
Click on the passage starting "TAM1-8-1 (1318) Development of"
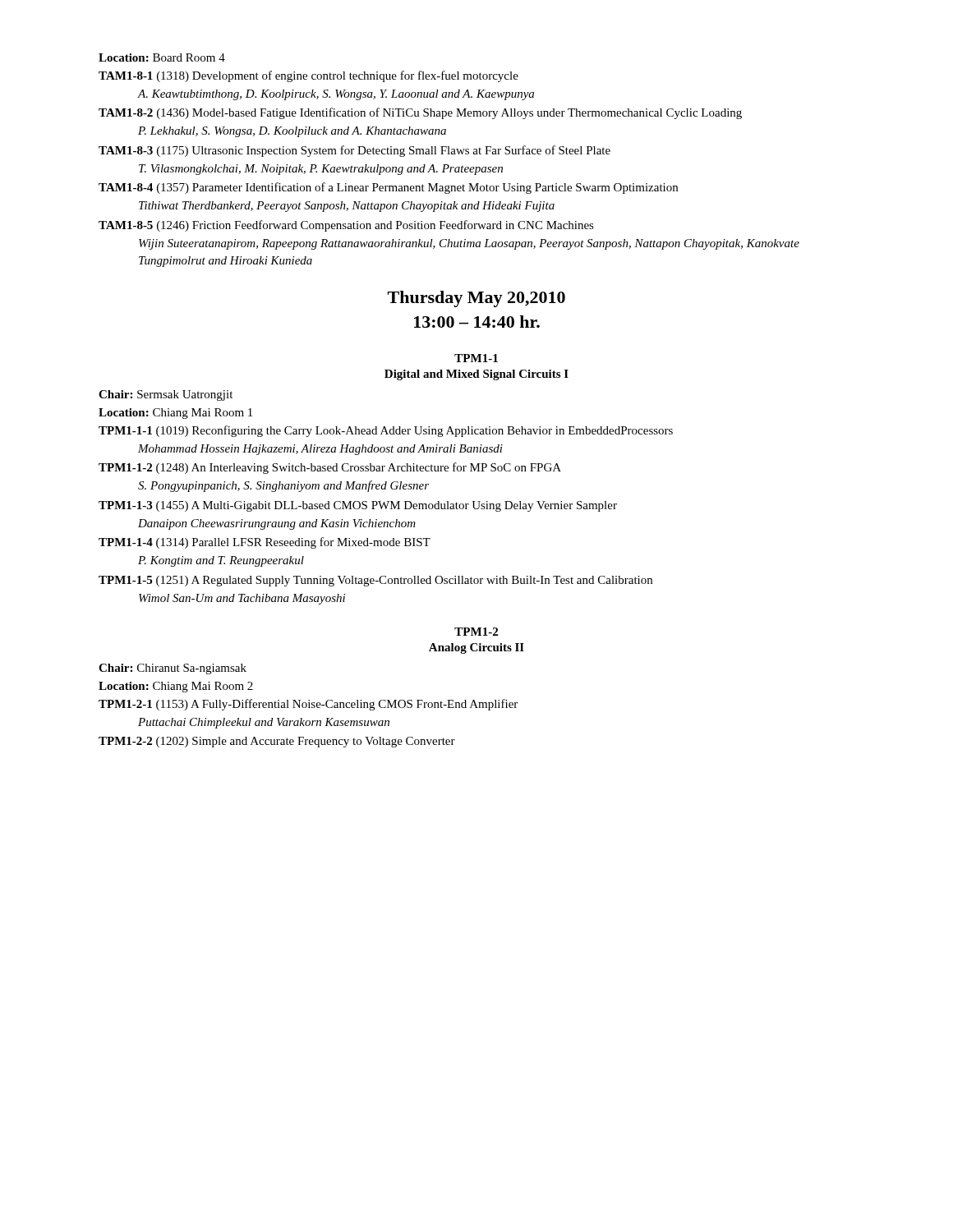click(476, 76)
